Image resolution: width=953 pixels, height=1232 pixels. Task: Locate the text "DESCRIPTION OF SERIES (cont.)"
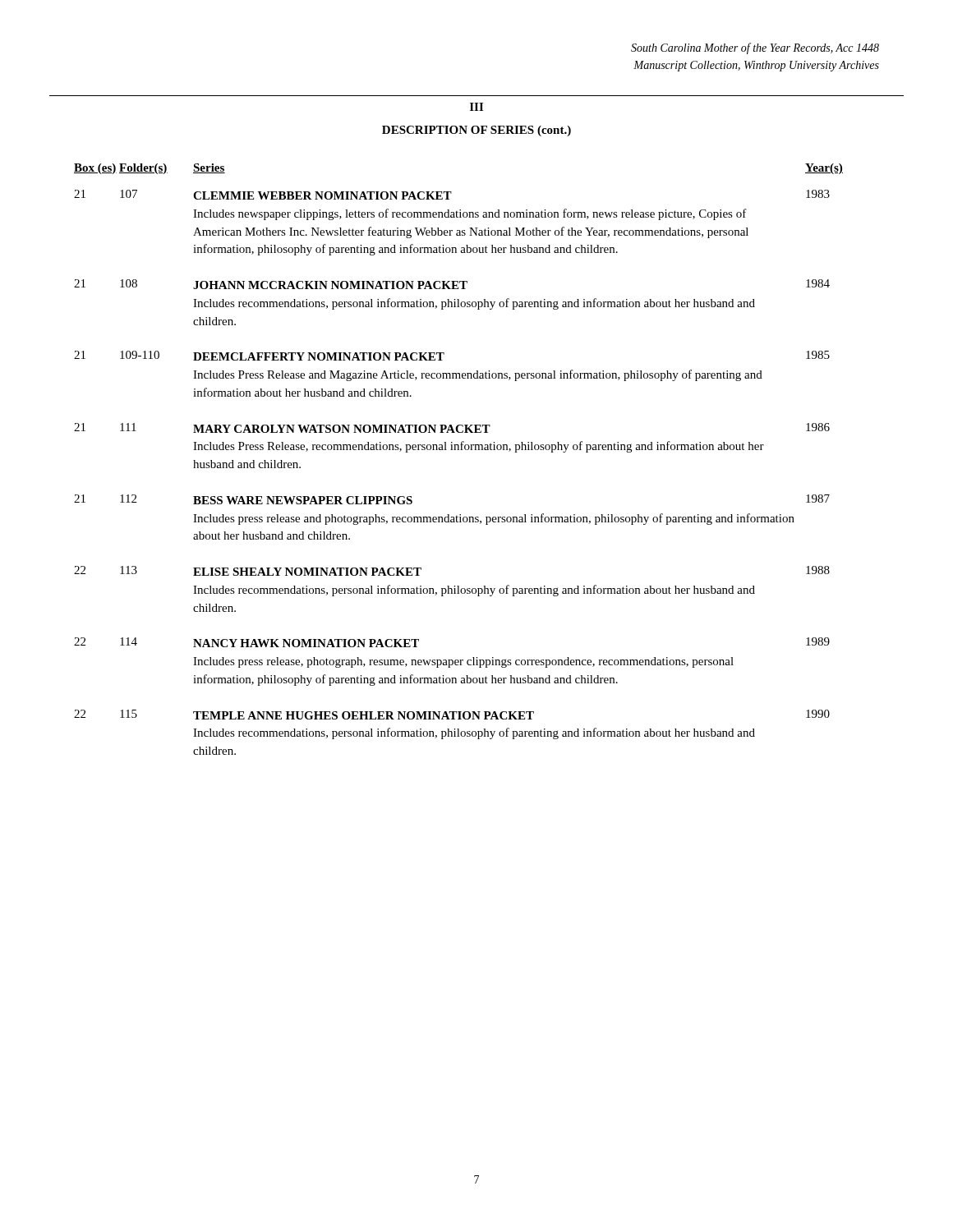coord(476,130)
